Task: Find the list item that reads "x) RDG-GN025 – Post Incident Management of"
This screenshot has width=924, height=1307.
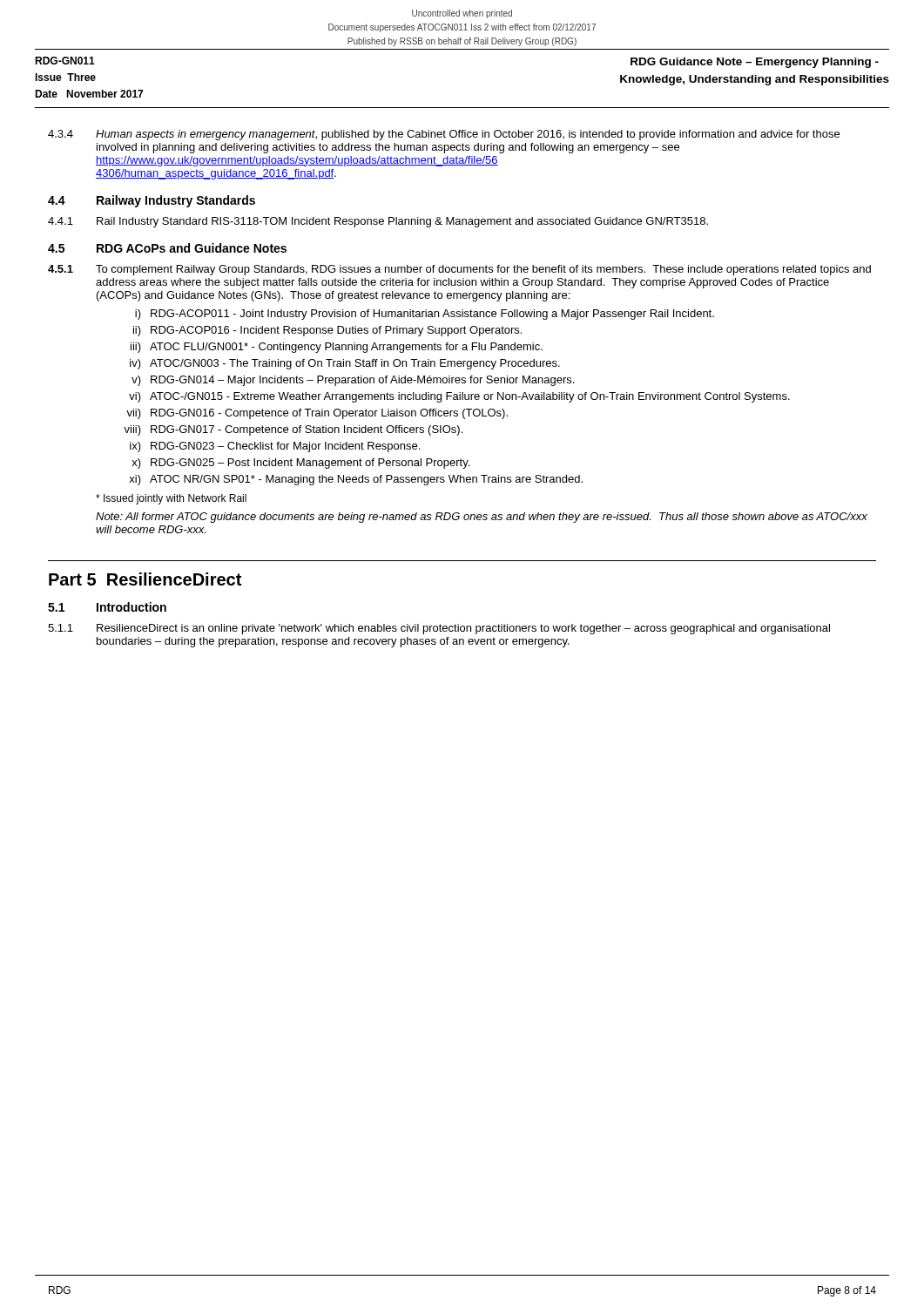Action: click(x=300, y=464)
